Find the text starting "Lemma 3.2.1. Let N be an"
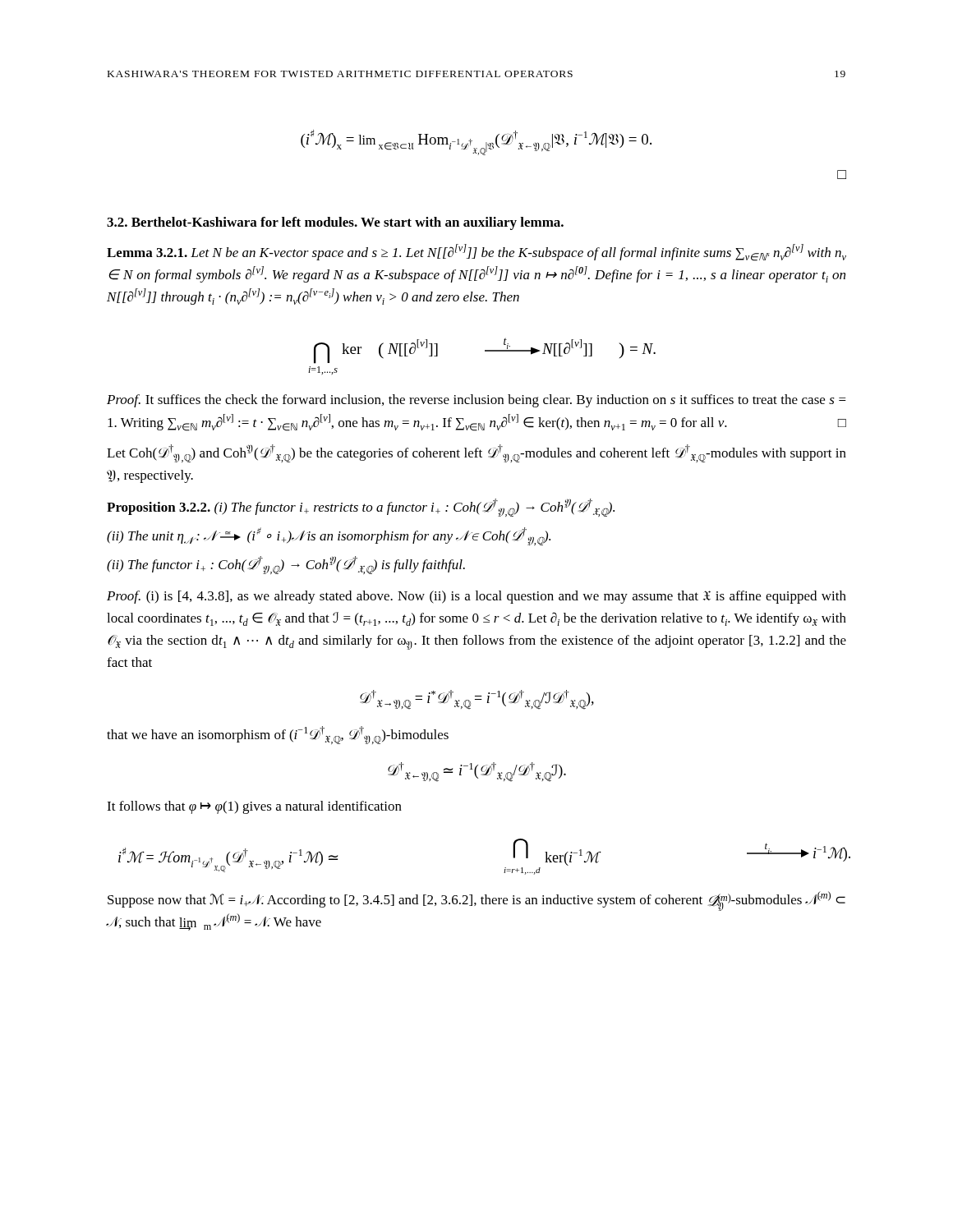The image size is (953, 1232). (476, 275)
